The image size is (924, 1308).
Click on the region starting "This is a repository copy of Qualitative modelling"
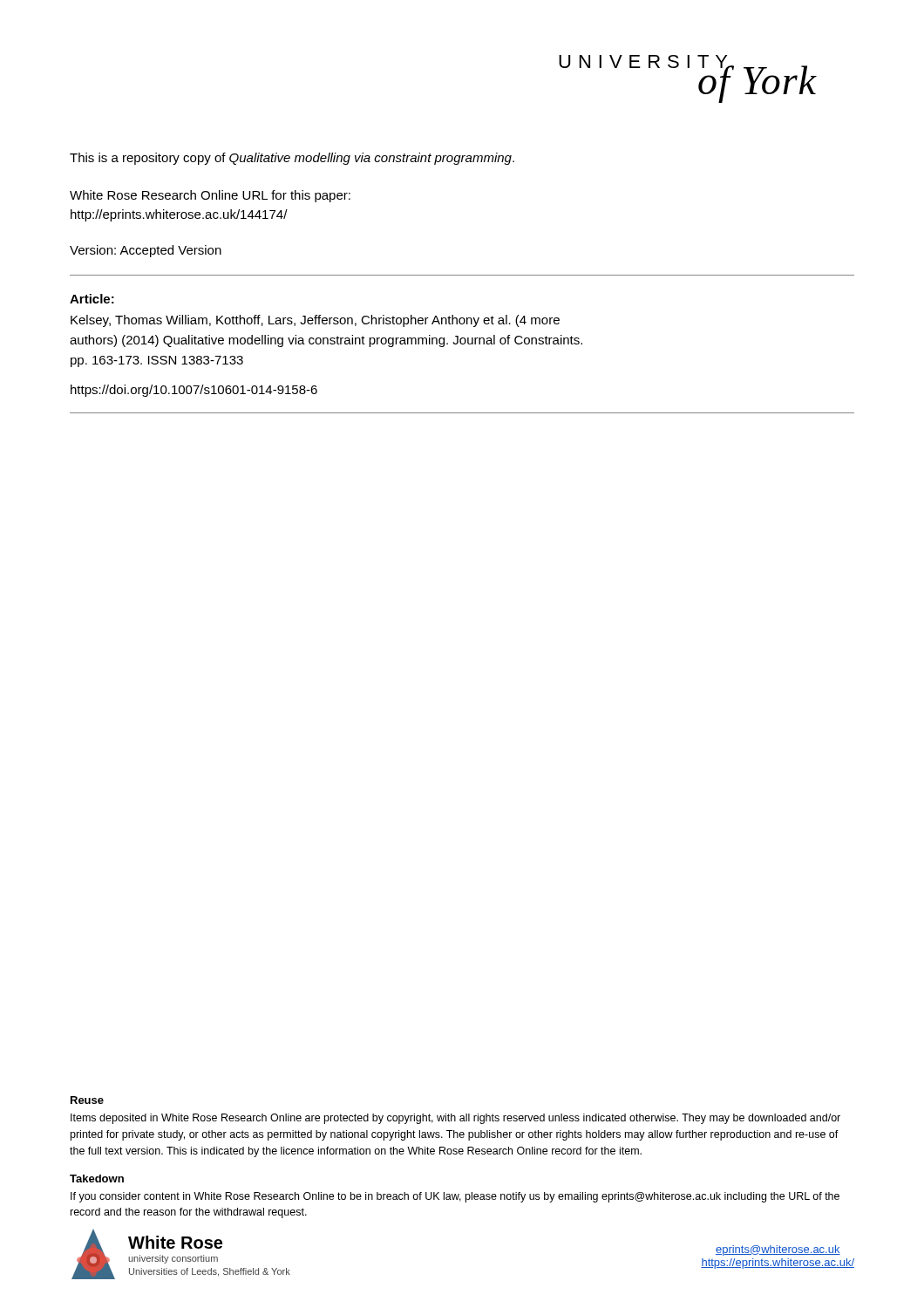tap(292, 157)
